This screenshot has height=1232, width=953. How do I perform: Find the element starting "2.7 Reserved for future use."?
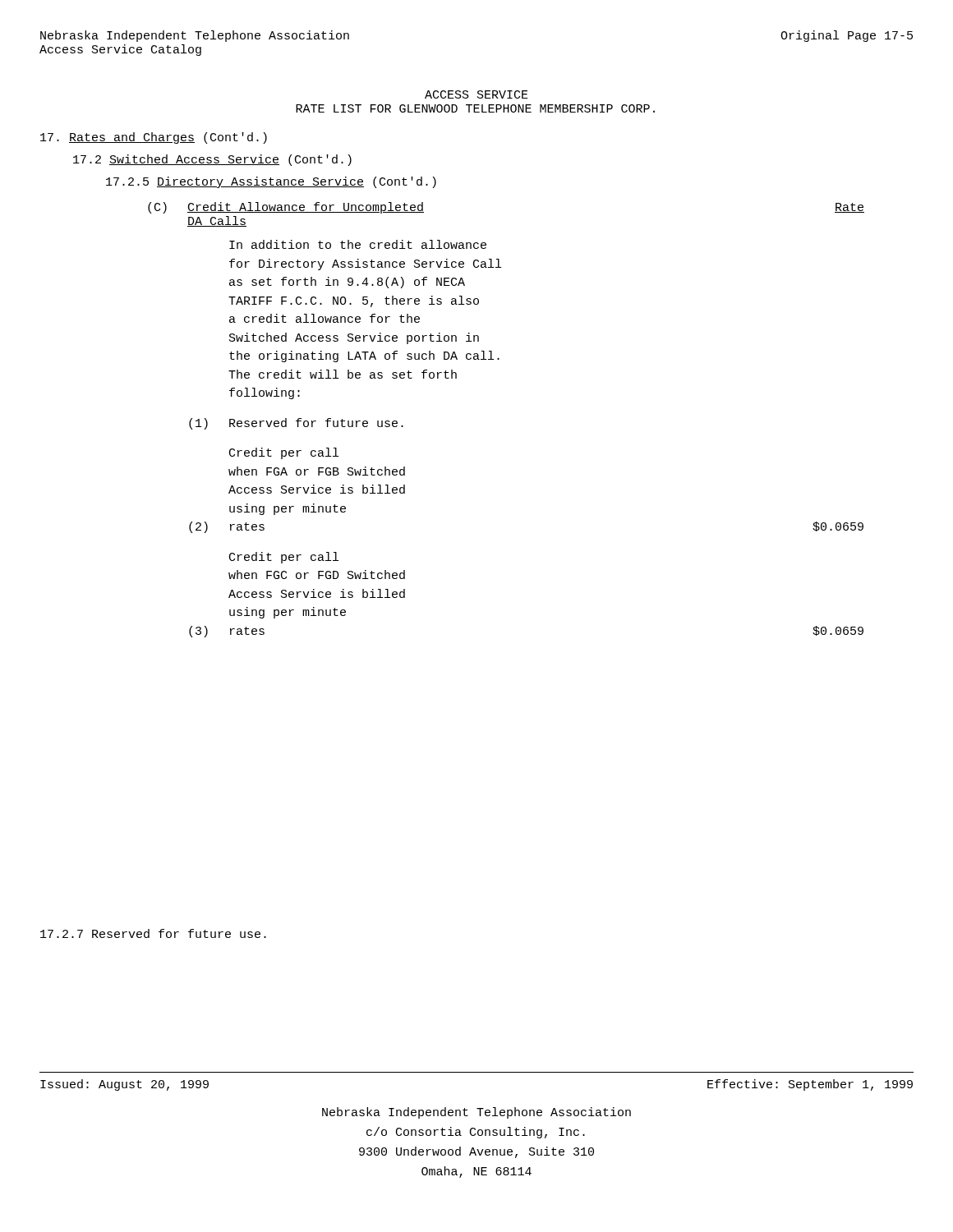154,935
